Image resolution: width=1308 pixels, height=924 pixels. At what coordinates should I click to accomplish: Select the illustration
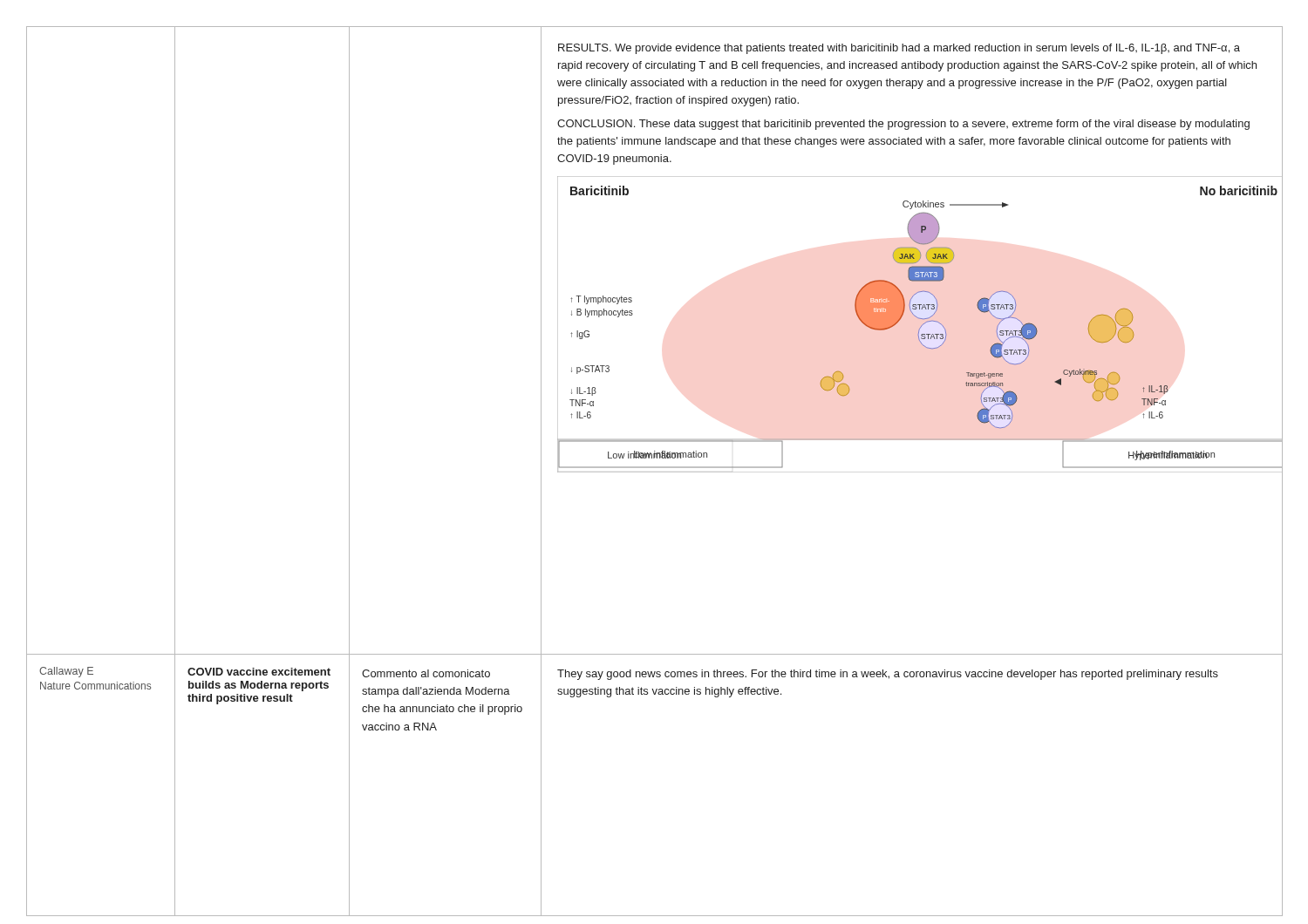click(x=912, y=324)
